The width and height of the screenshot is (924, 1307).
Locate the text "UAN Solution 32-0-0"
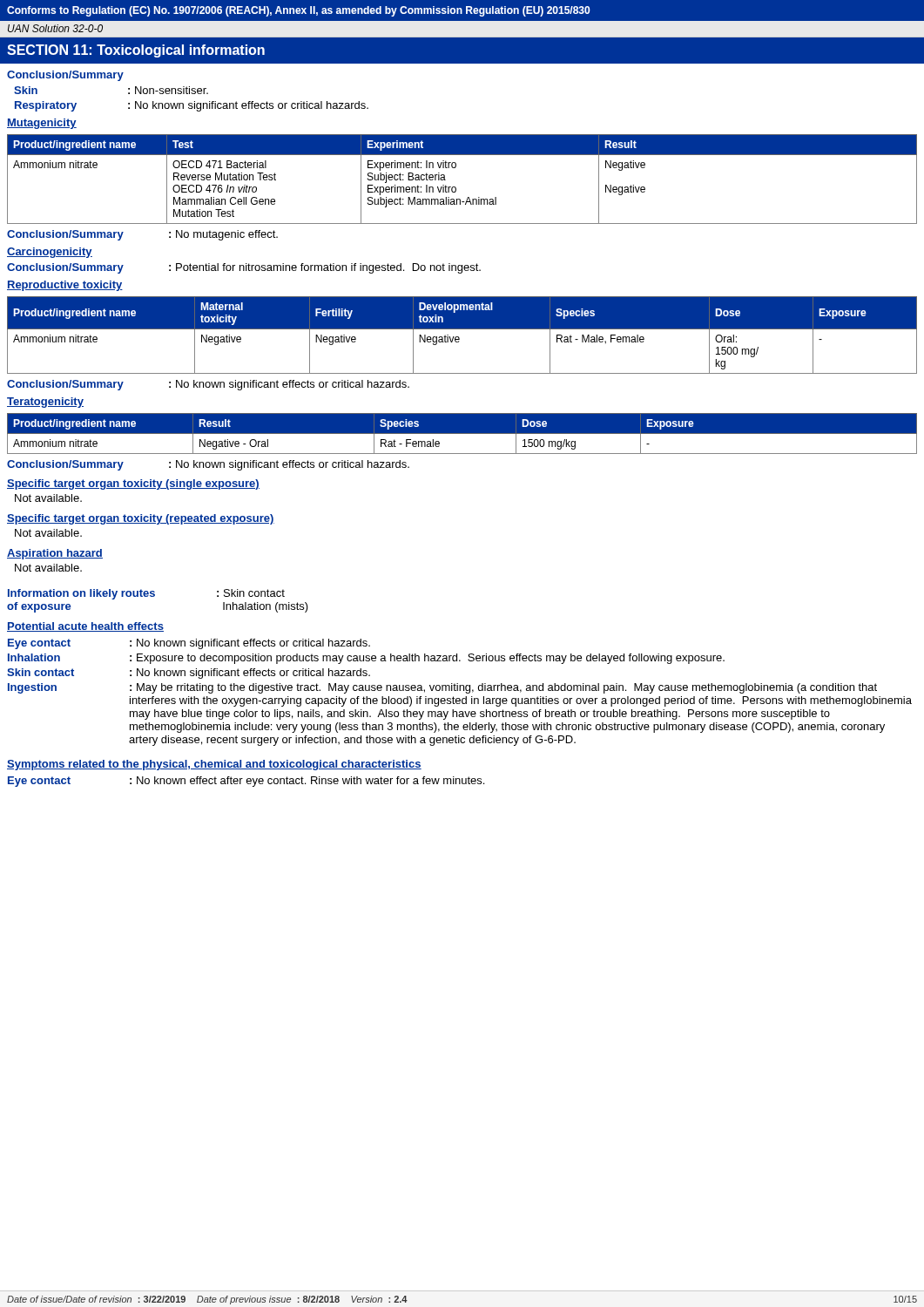coord(55,29)
